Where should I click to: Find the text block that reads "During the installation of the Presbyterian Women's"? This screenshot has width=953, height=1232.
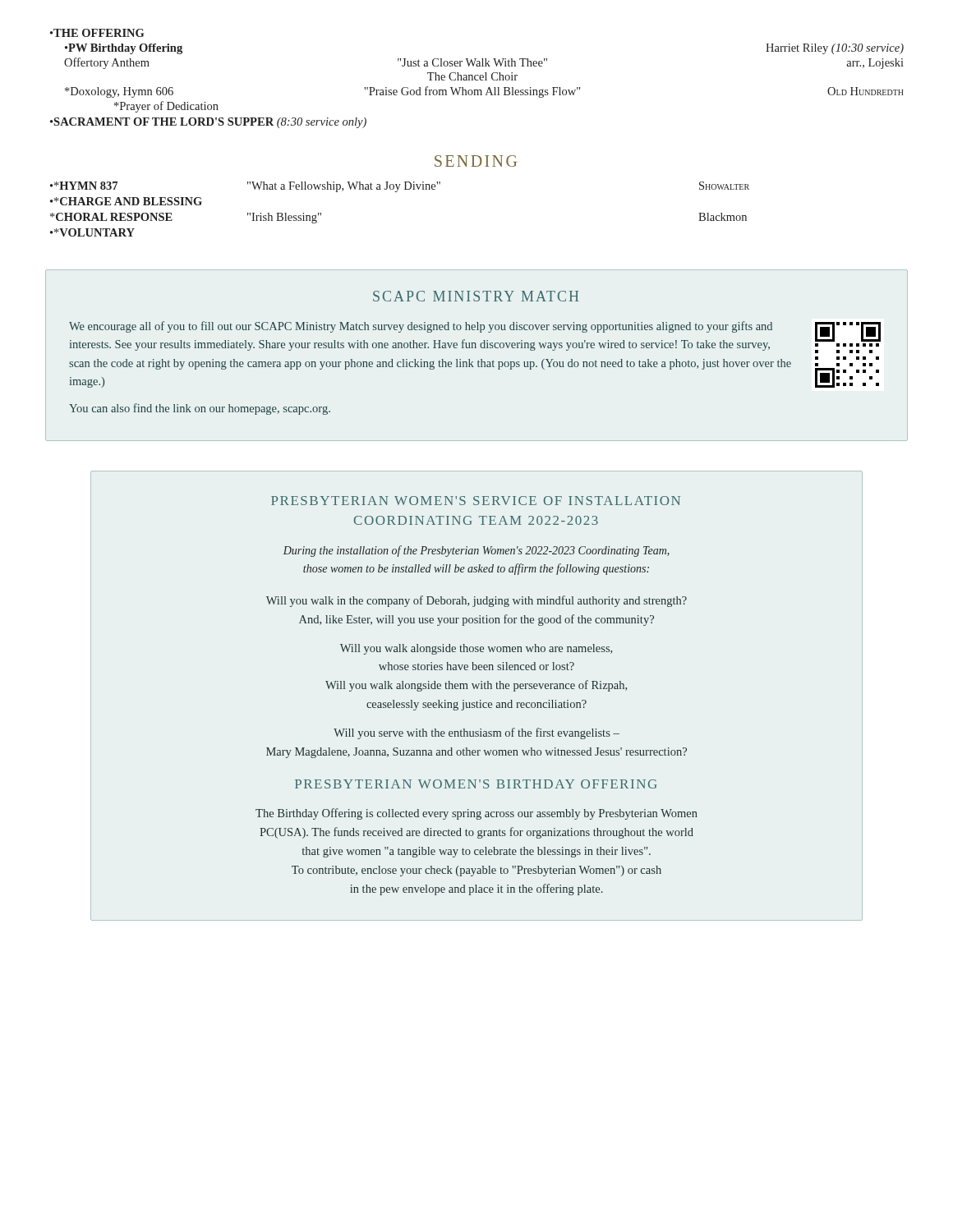point(476,560)
